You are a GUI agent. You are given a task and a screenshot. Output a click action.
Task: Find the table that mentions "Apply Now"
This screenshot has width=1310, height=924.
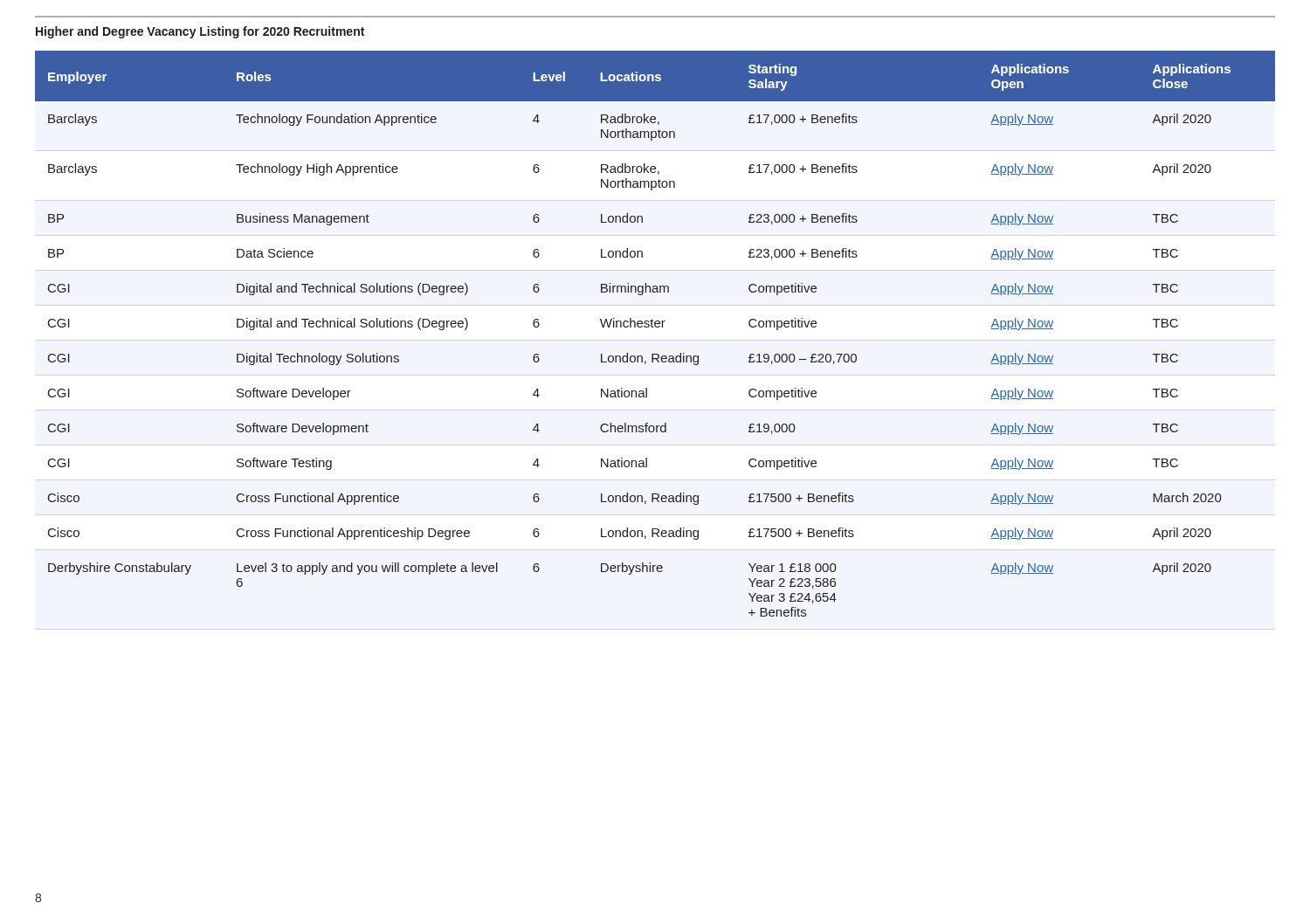pyautogui.click(x=655, y=340)
